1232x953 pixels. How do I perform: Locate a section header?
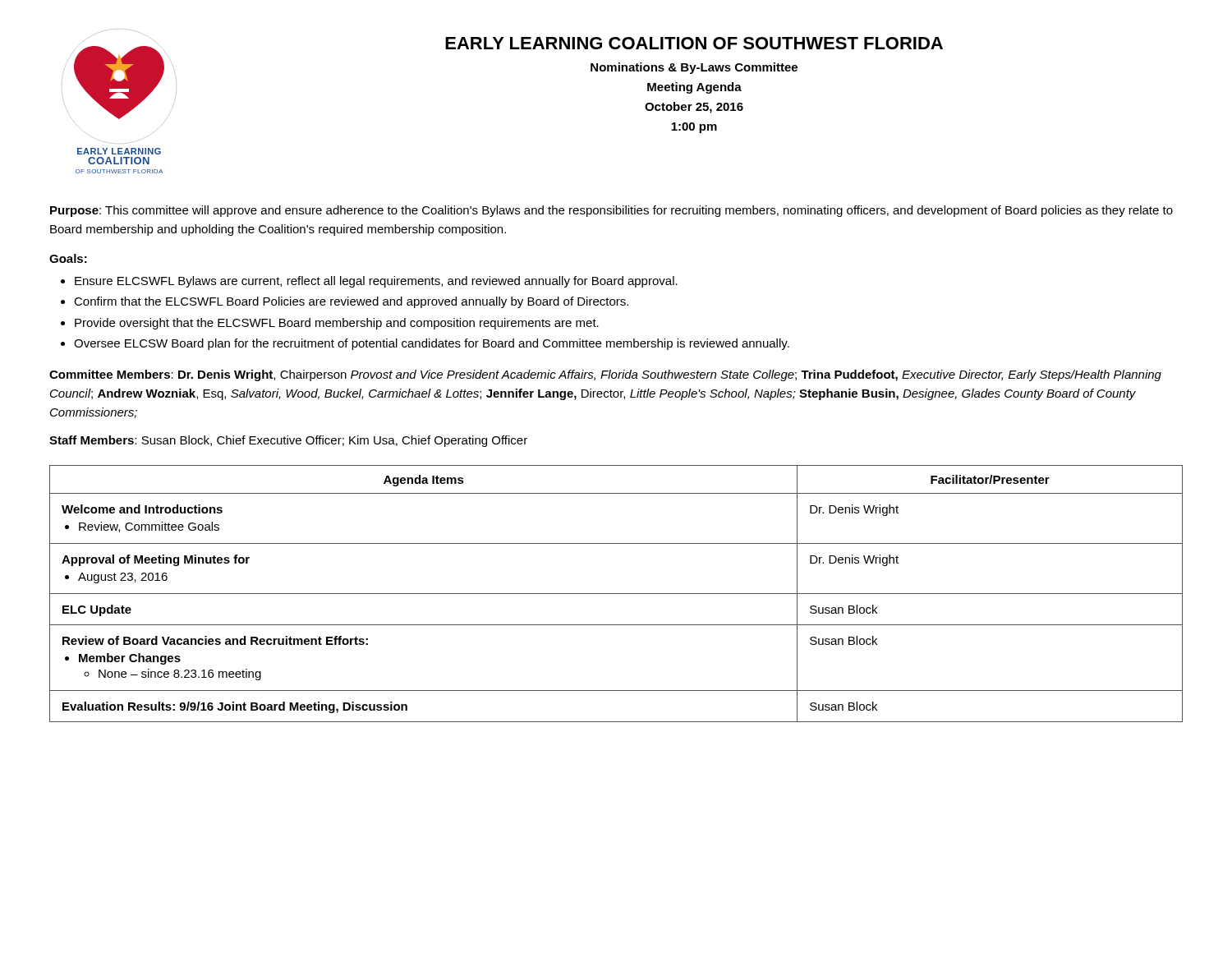point(68,258)
